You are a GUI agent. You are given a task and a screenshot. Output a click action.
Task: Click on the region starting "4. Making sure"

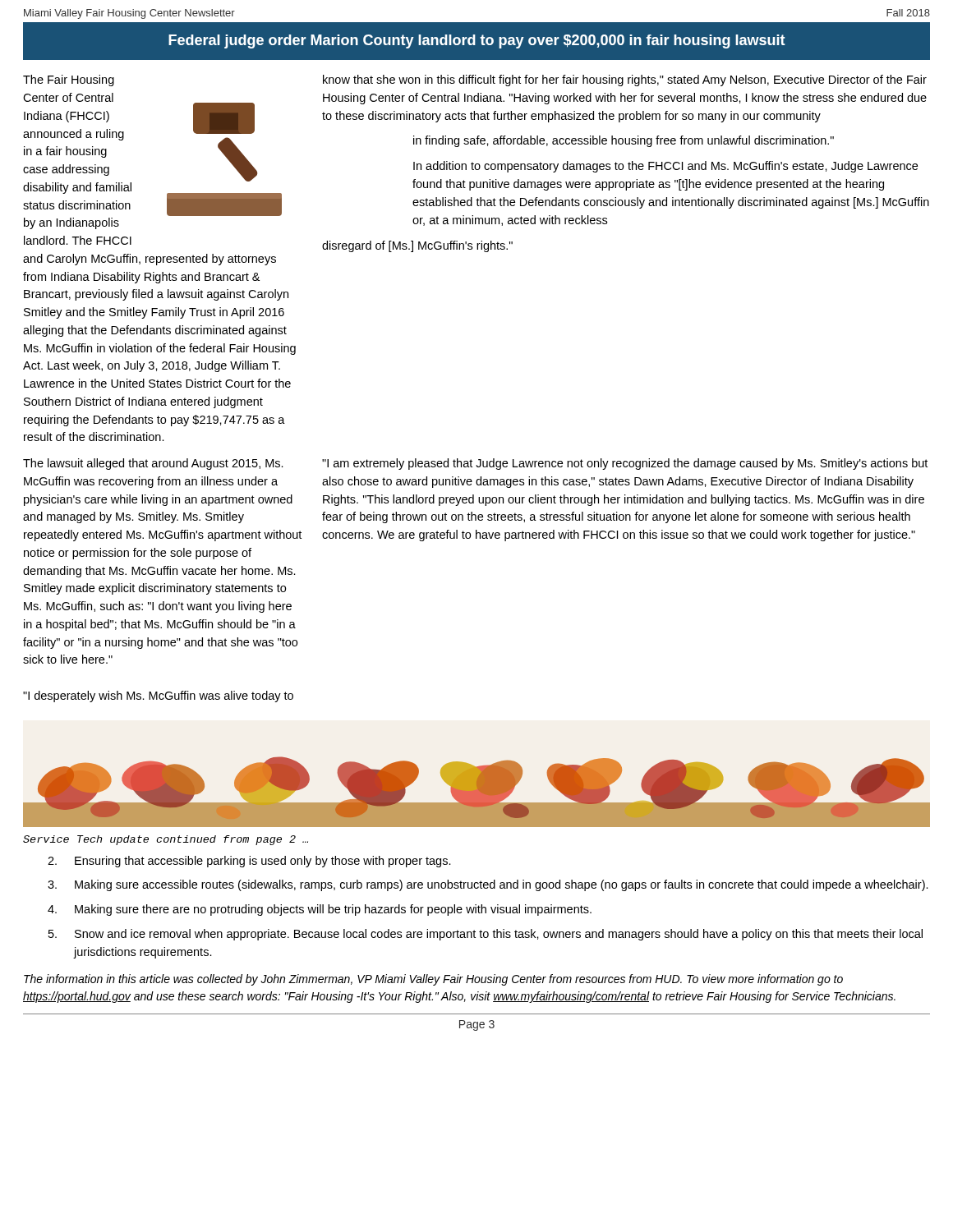click(x=320, y=910)
